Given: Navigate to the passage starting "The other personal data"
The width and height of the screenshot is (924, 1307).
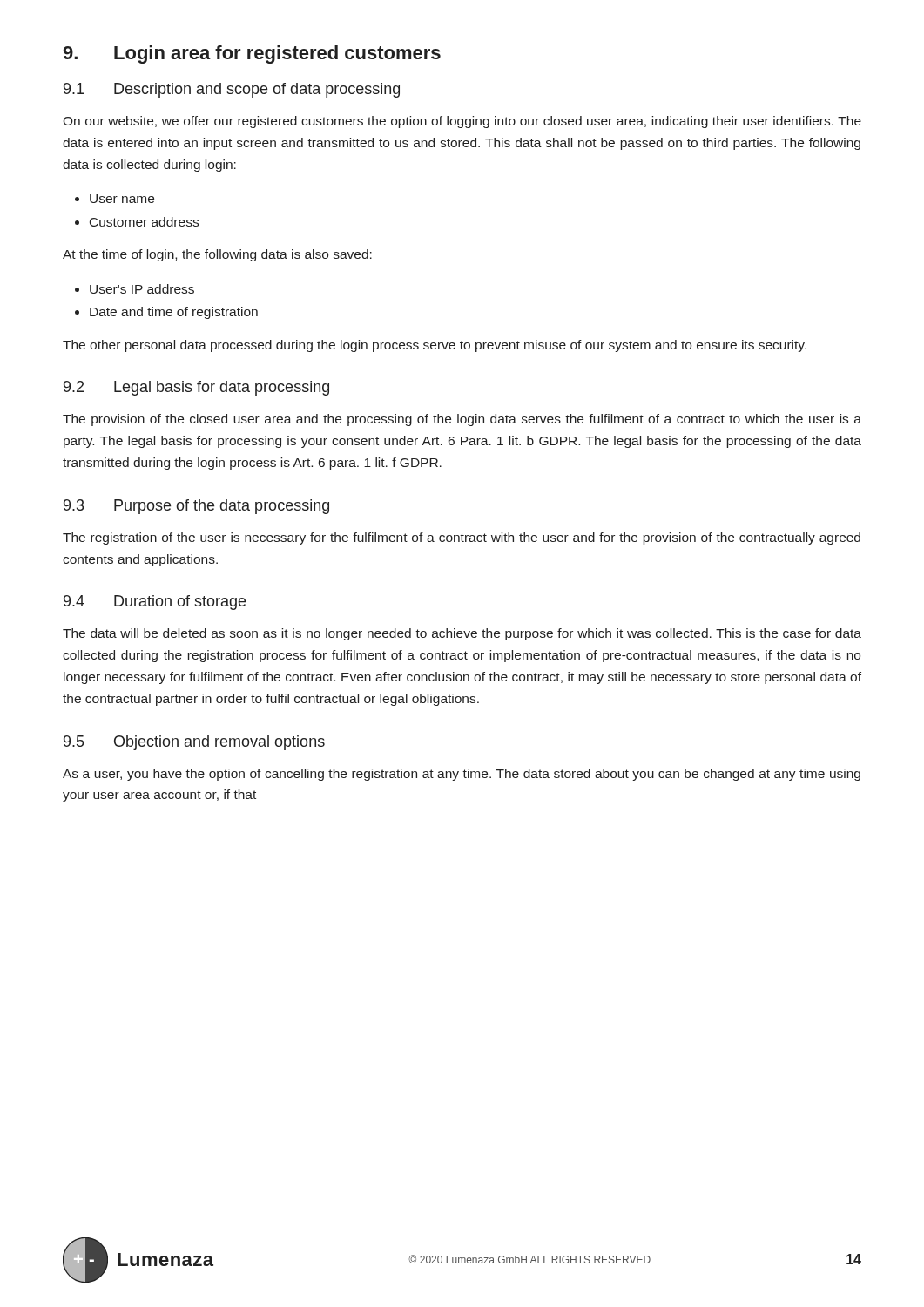Looking at the screenshot, I should tap(435, 344).
